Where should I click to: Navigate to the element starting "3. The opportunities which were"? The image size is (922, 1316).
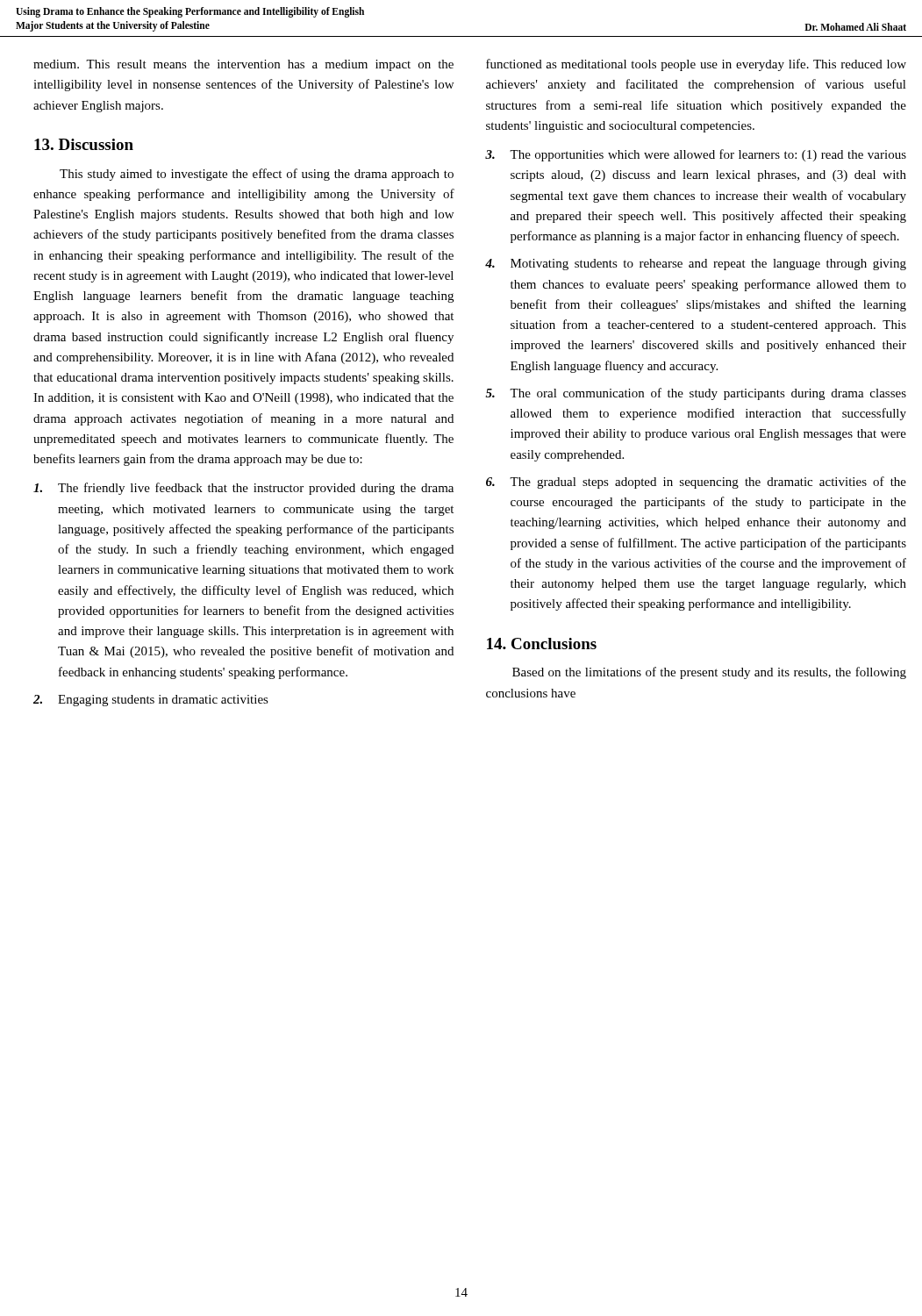(x=696, y=196)
